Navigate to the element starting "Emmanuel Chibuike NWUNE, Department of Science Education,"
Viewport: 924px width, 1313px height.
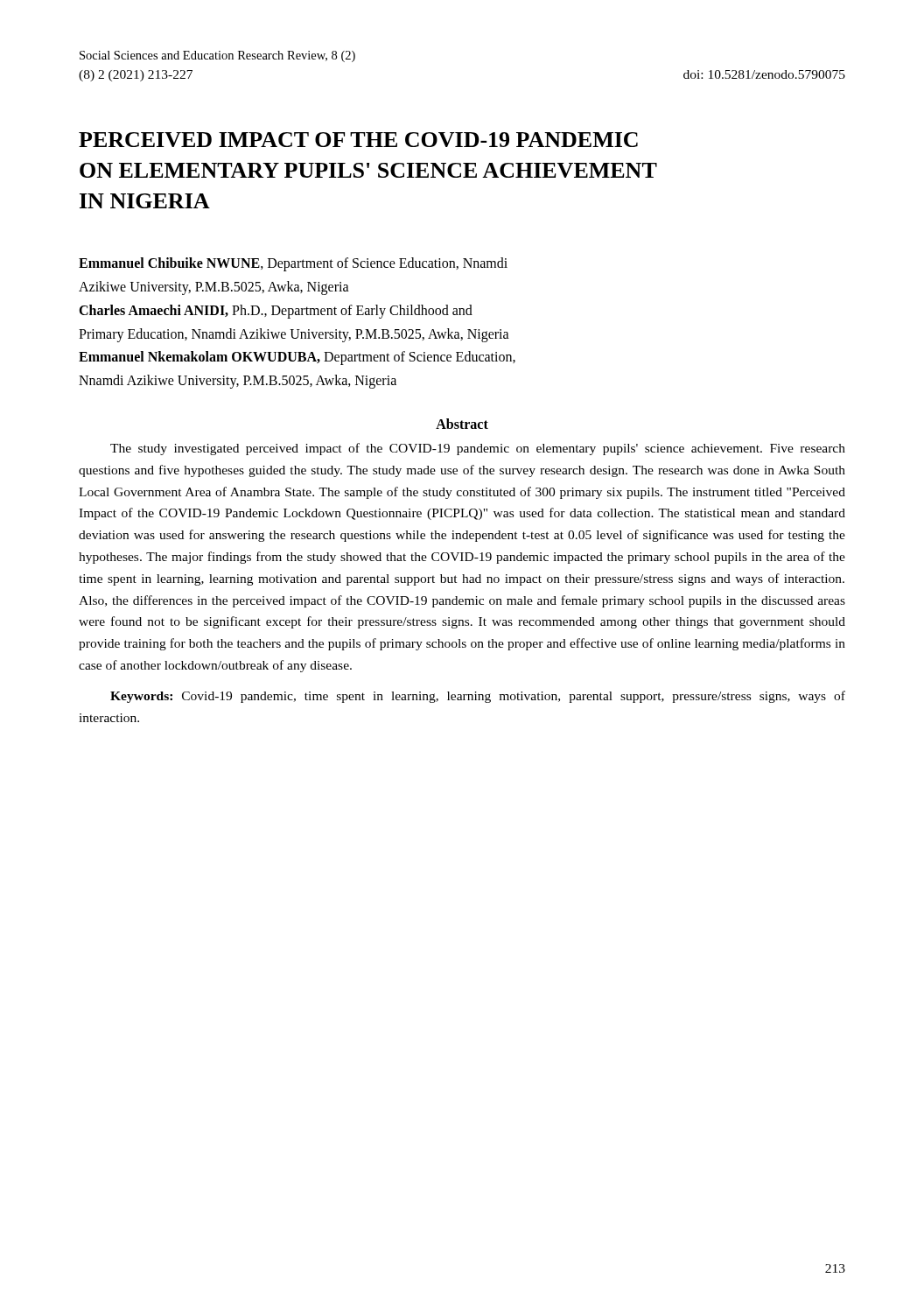pos(293,263)
